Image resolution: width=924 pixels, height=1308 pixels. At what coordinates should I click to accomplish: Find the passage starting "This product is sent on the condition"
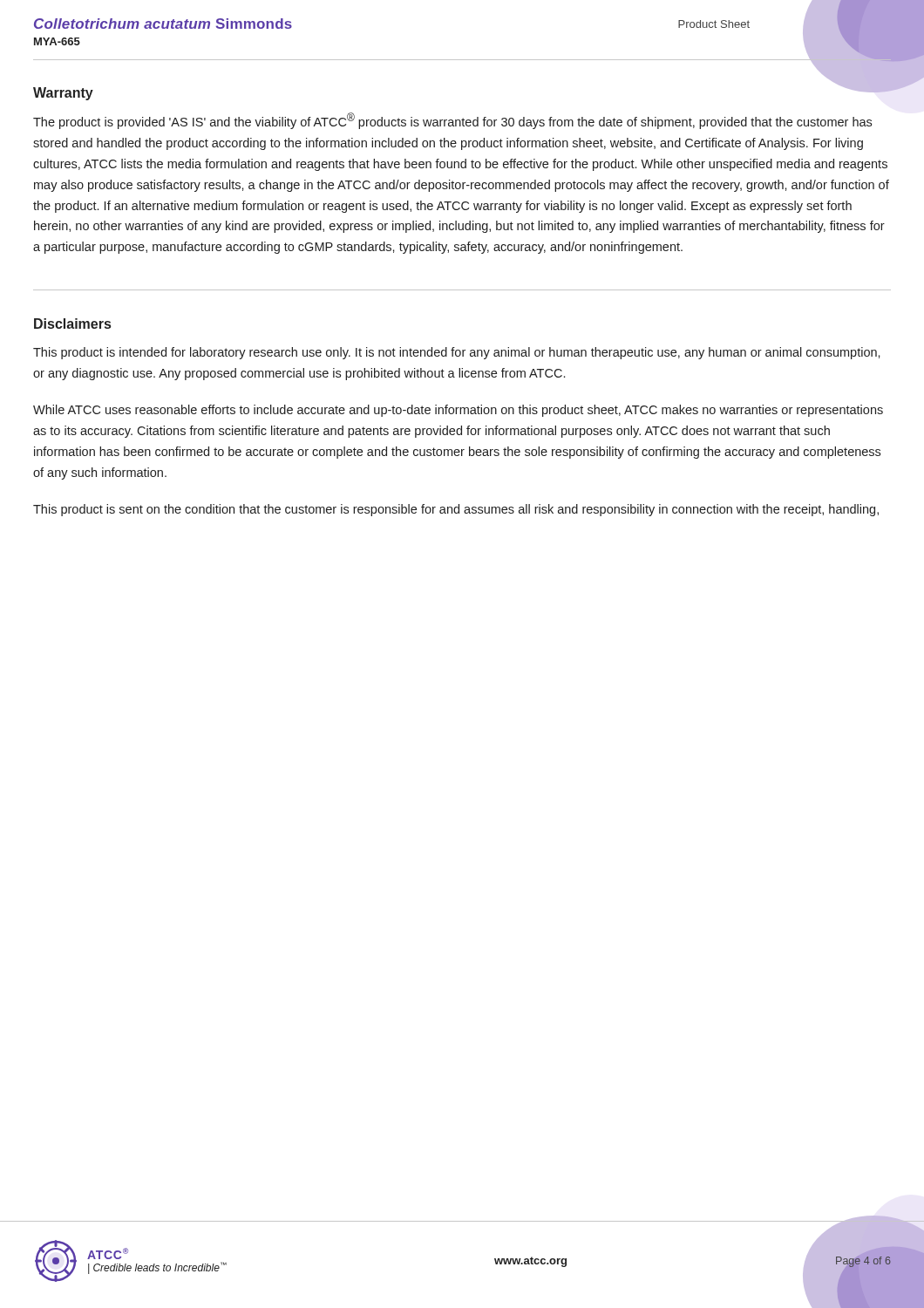pyautogui.click(x=456, y=509)
